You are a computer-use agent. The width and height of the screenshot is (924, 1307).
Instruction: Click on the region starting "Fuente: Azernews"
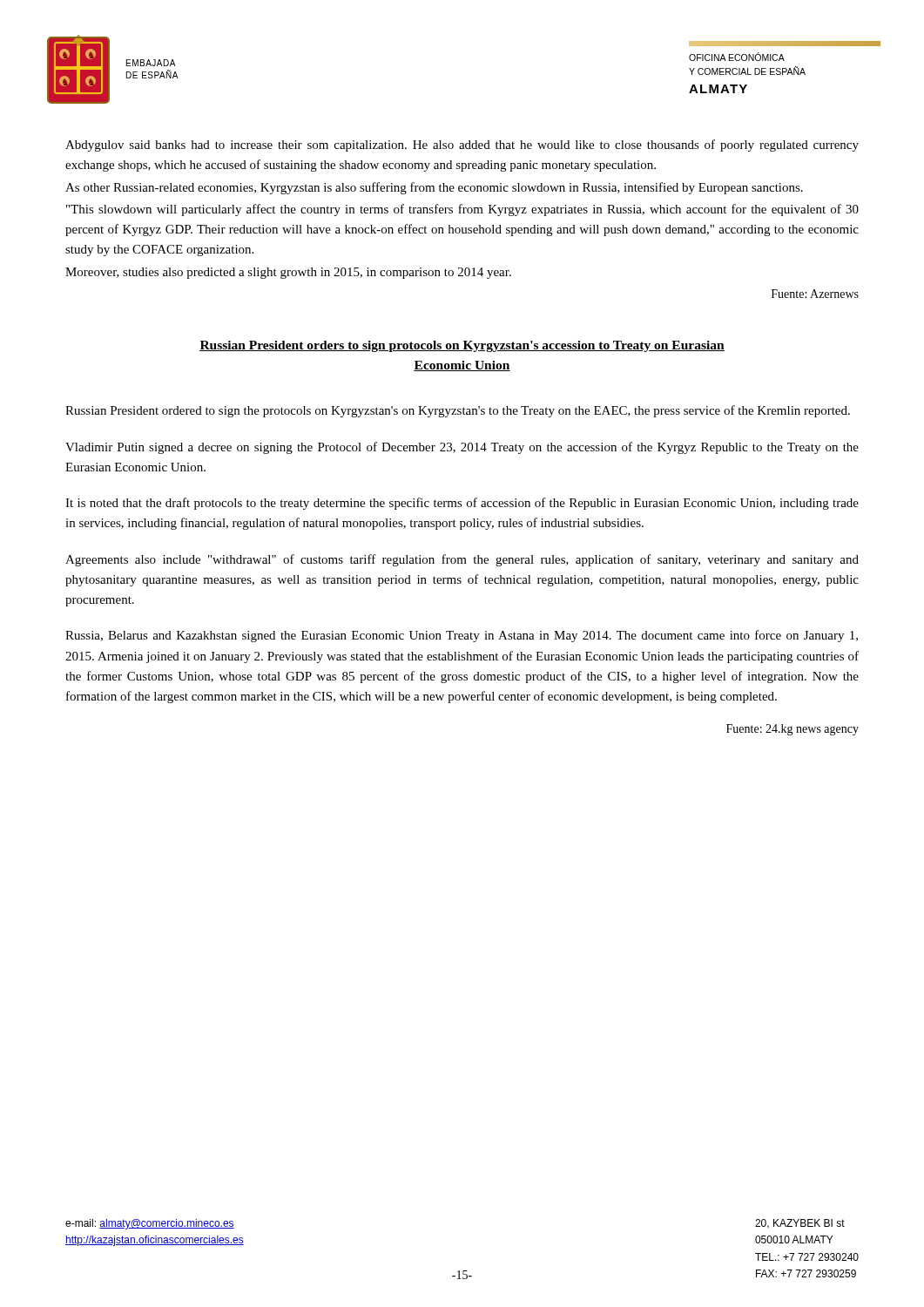(x=815, y=294)
